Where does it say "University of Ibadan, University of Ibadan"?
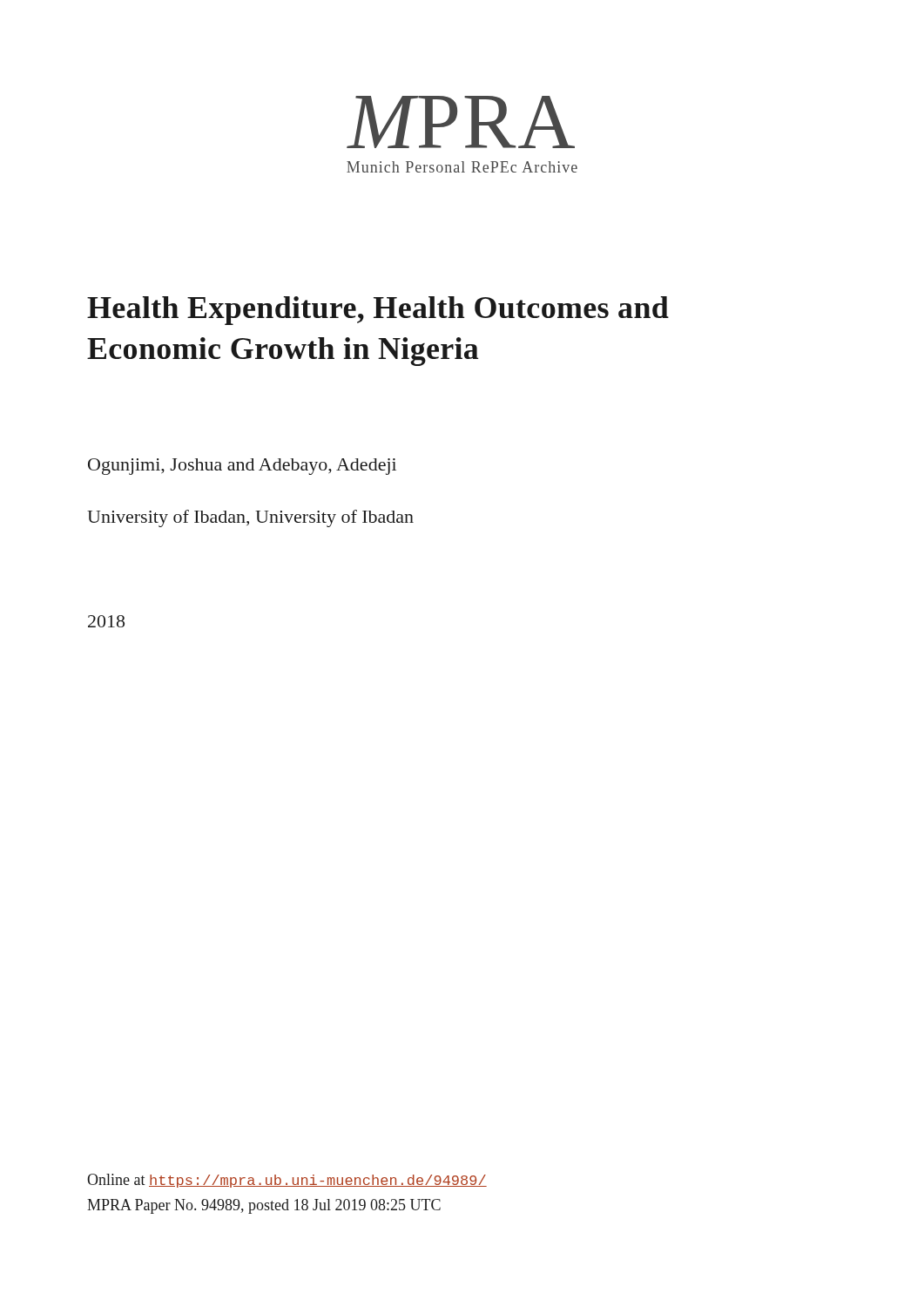924x1307 pixels. (x=250, y=518)
